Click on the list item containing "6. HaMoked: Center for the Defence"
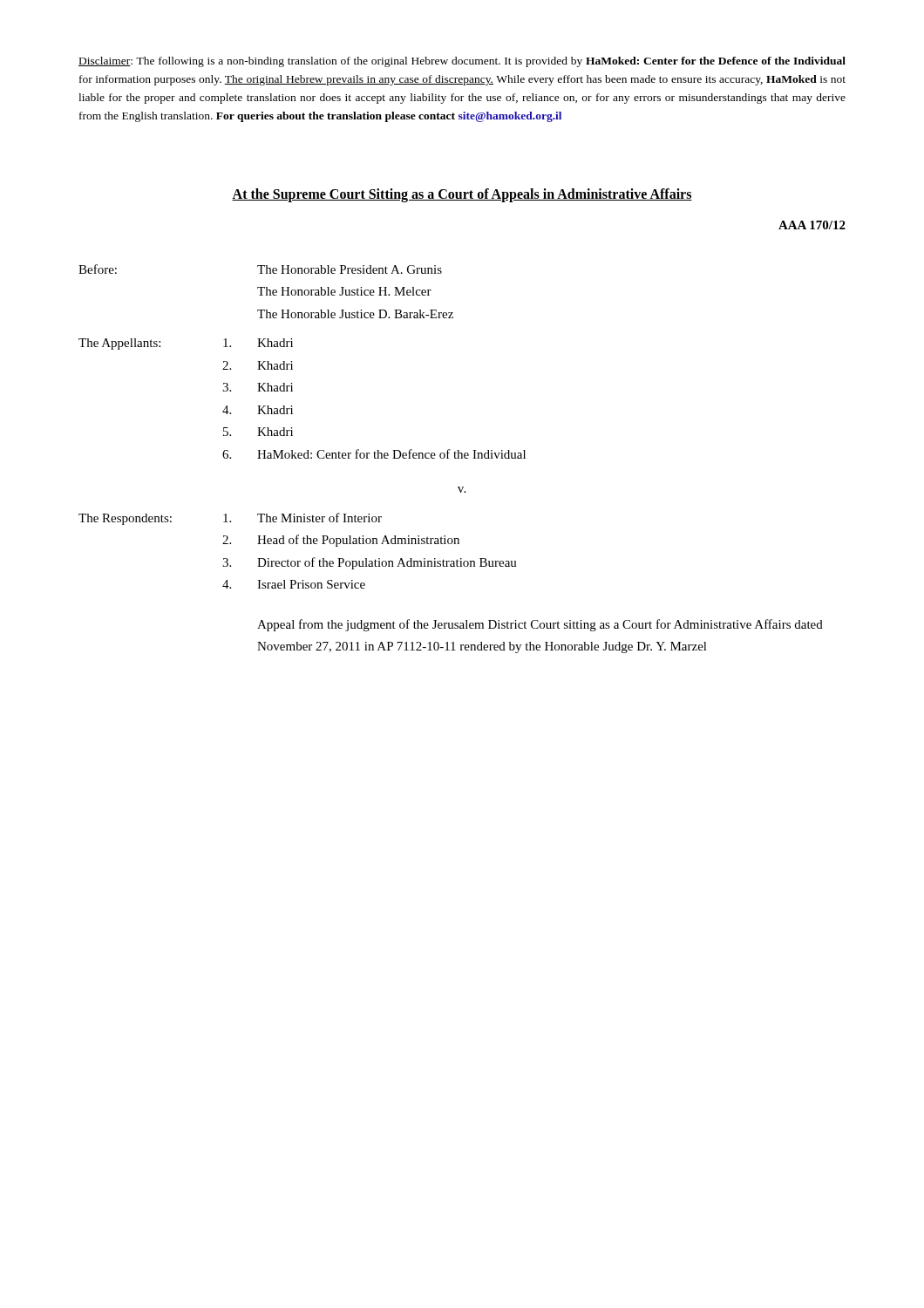Screen dimensions: 1308x924 (x=462, y=457)
